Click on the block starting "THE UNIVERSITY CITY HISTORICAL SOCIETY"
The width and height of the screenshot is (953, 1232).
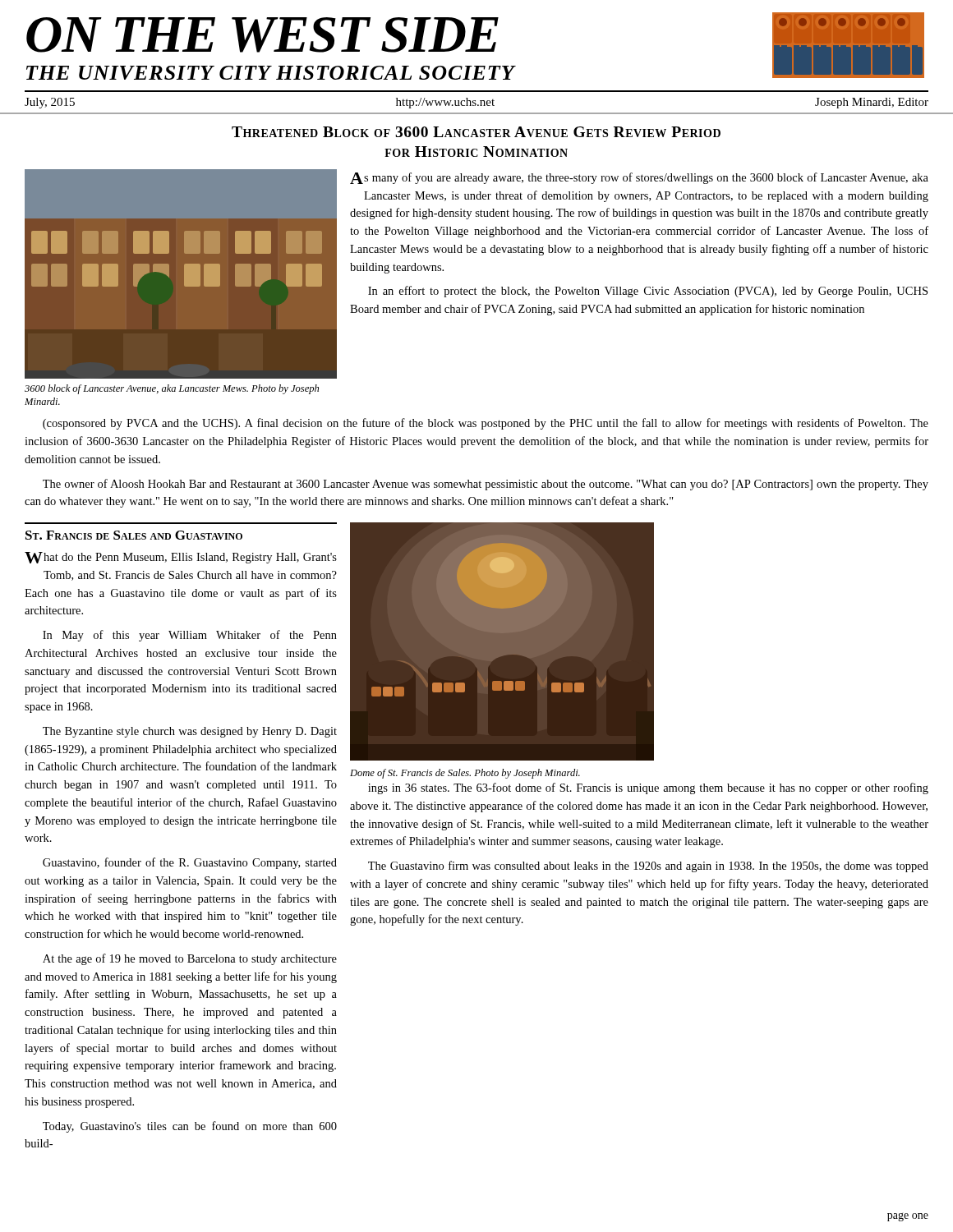(270, 73)
